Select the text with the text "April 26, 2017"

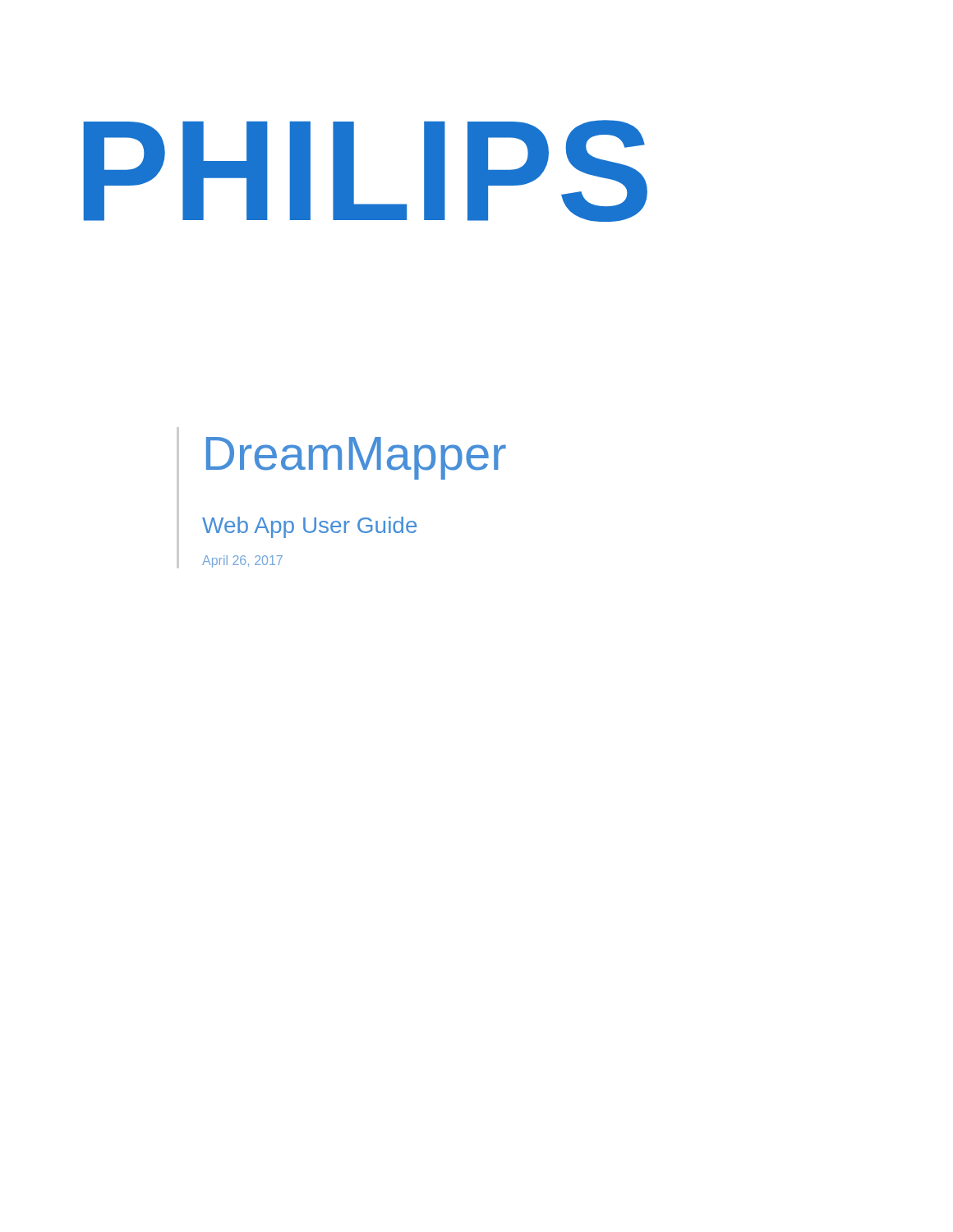coord(243,560)
